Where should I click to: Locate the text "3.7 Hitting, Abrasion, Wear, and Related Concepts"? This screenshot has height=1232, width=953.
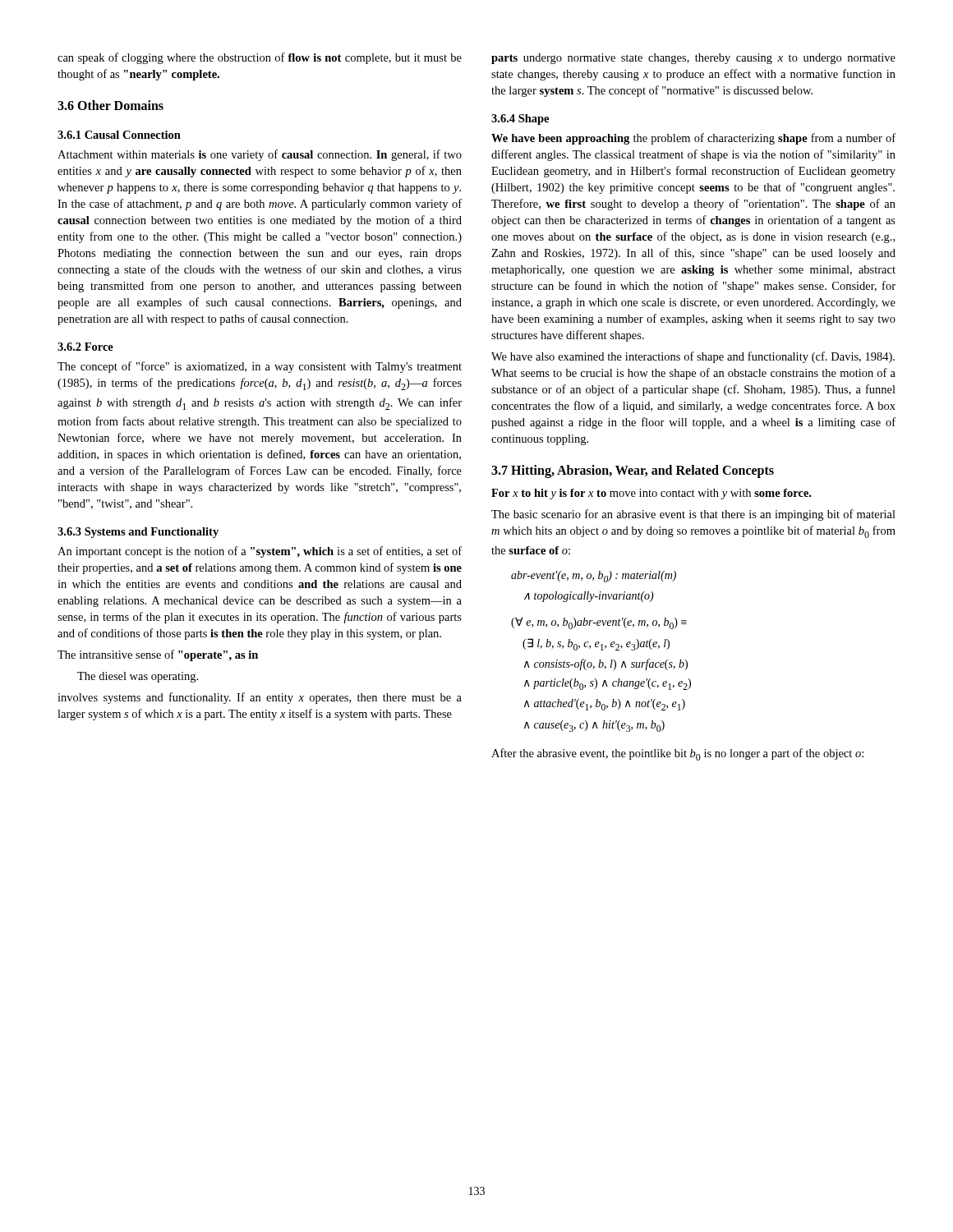(x=633, y=470)
